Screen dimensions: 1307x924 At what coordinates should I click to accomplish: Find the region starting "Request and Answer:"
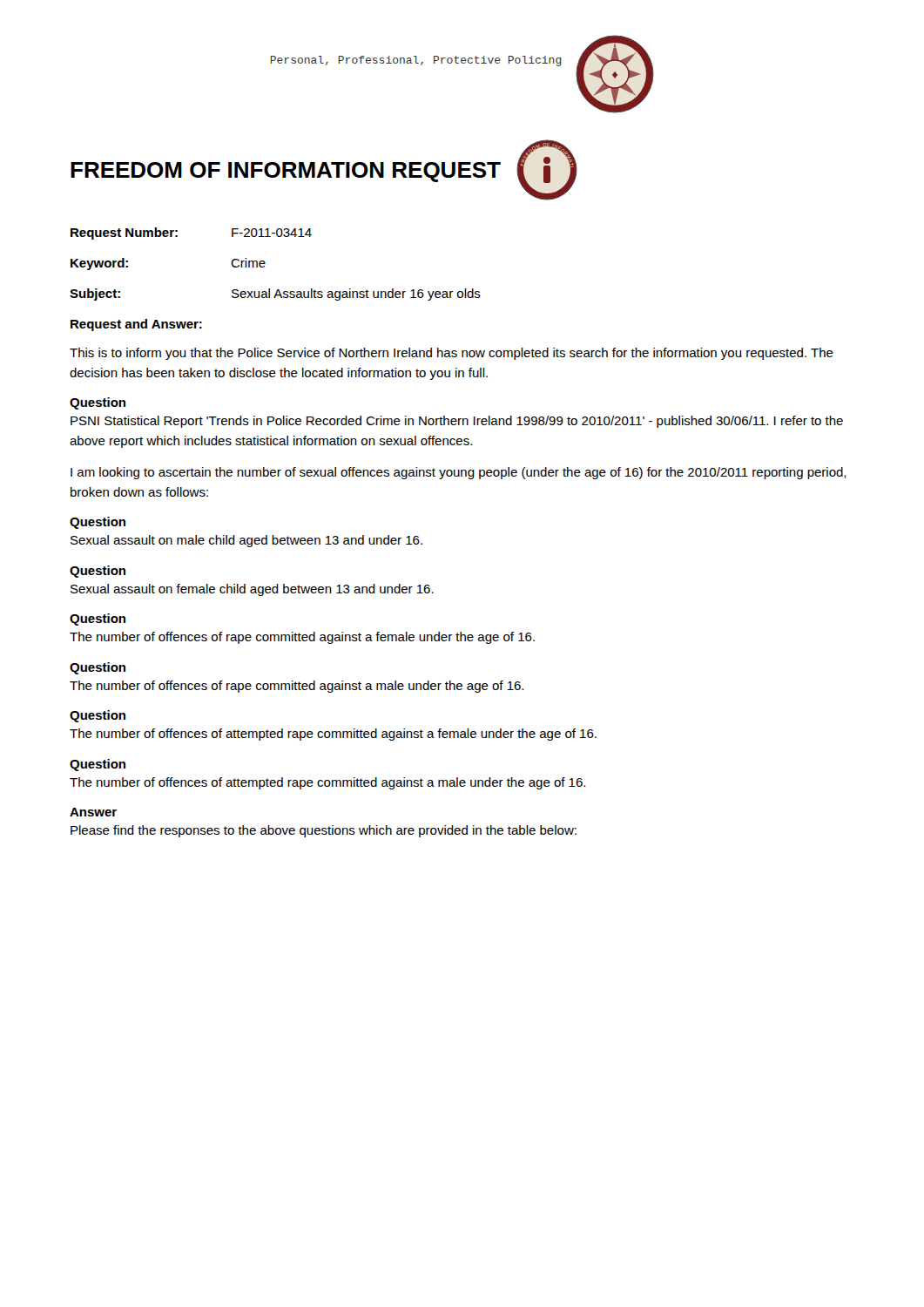point(136,324)
